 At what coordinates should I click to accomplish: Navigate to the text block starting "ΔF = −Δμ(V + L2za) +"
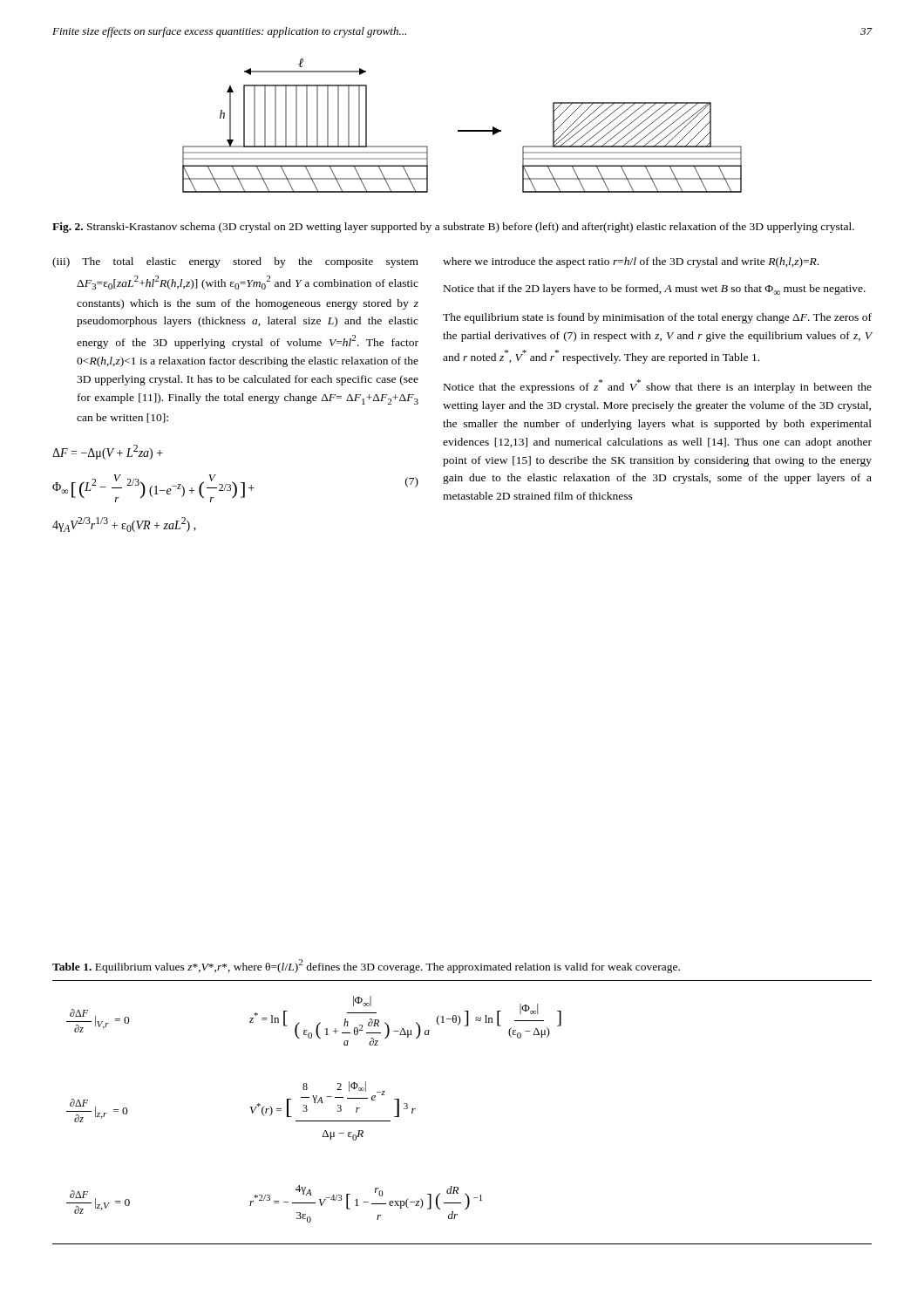235,489
